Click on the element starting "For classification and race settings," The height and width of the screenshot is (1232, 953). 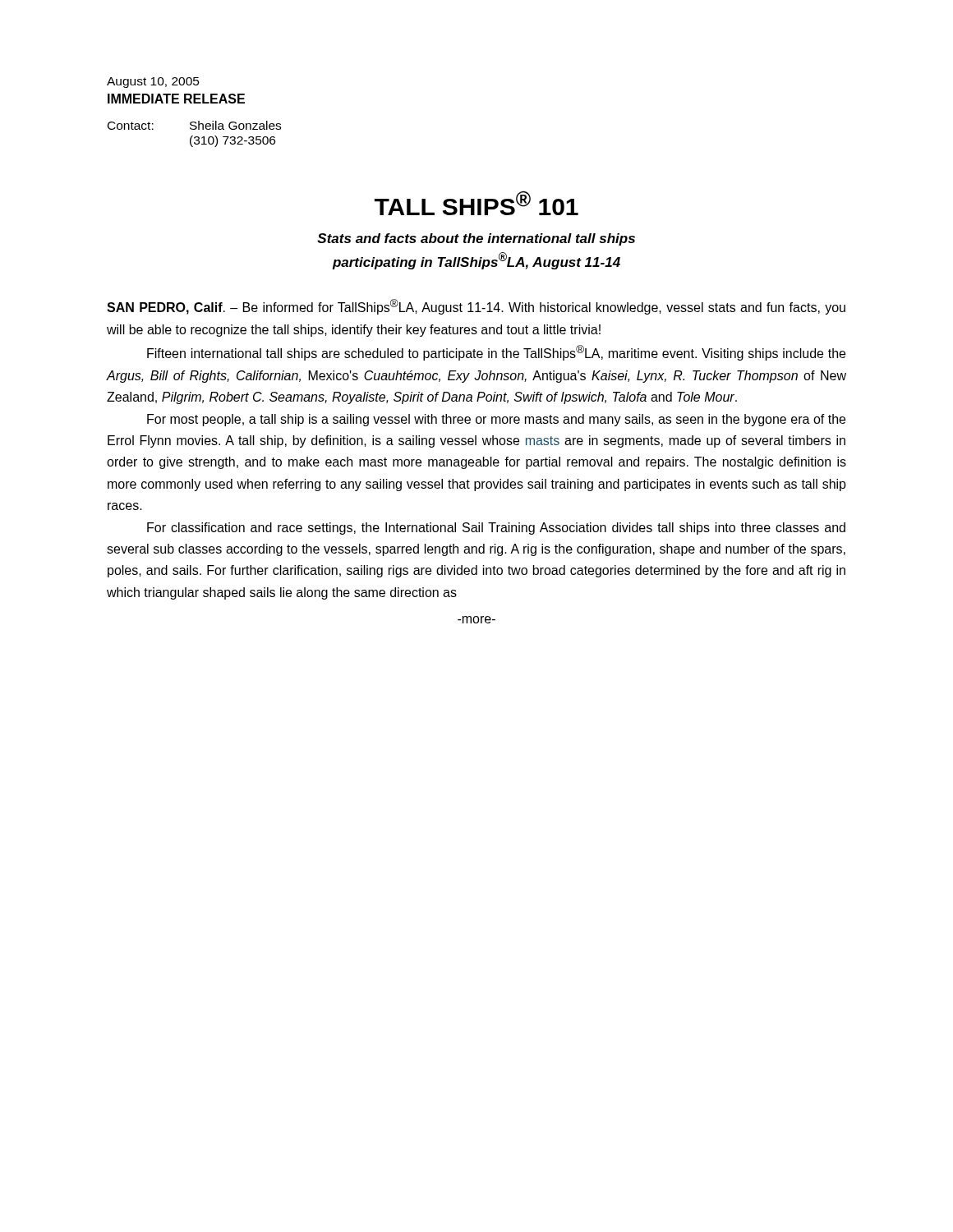click(x=476, y=560)
